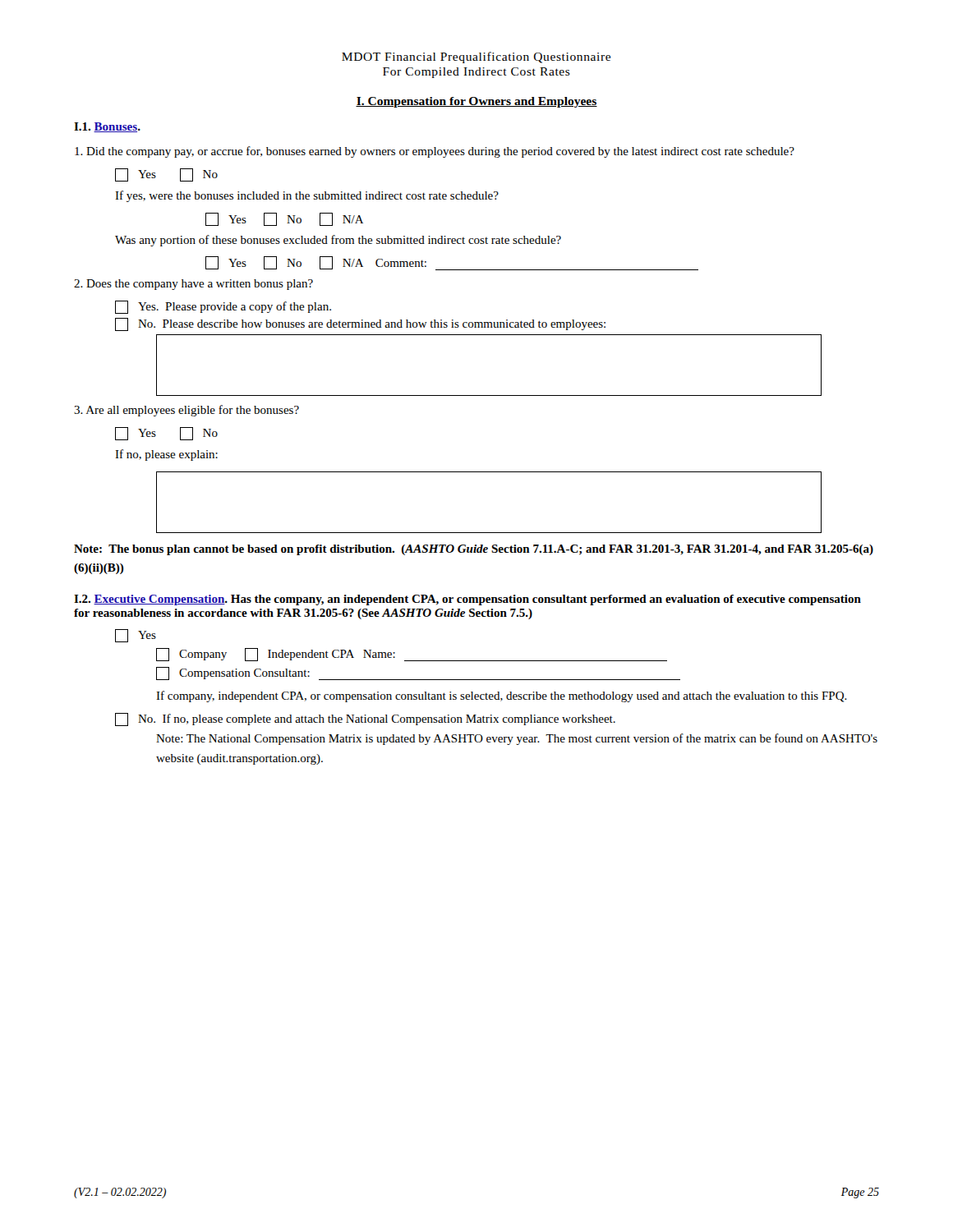Viewport: 953px width, 1232px height.
Task: Navigate to the block starting "Company Independent CPA Name:"
Action: [x=411, y=654]
